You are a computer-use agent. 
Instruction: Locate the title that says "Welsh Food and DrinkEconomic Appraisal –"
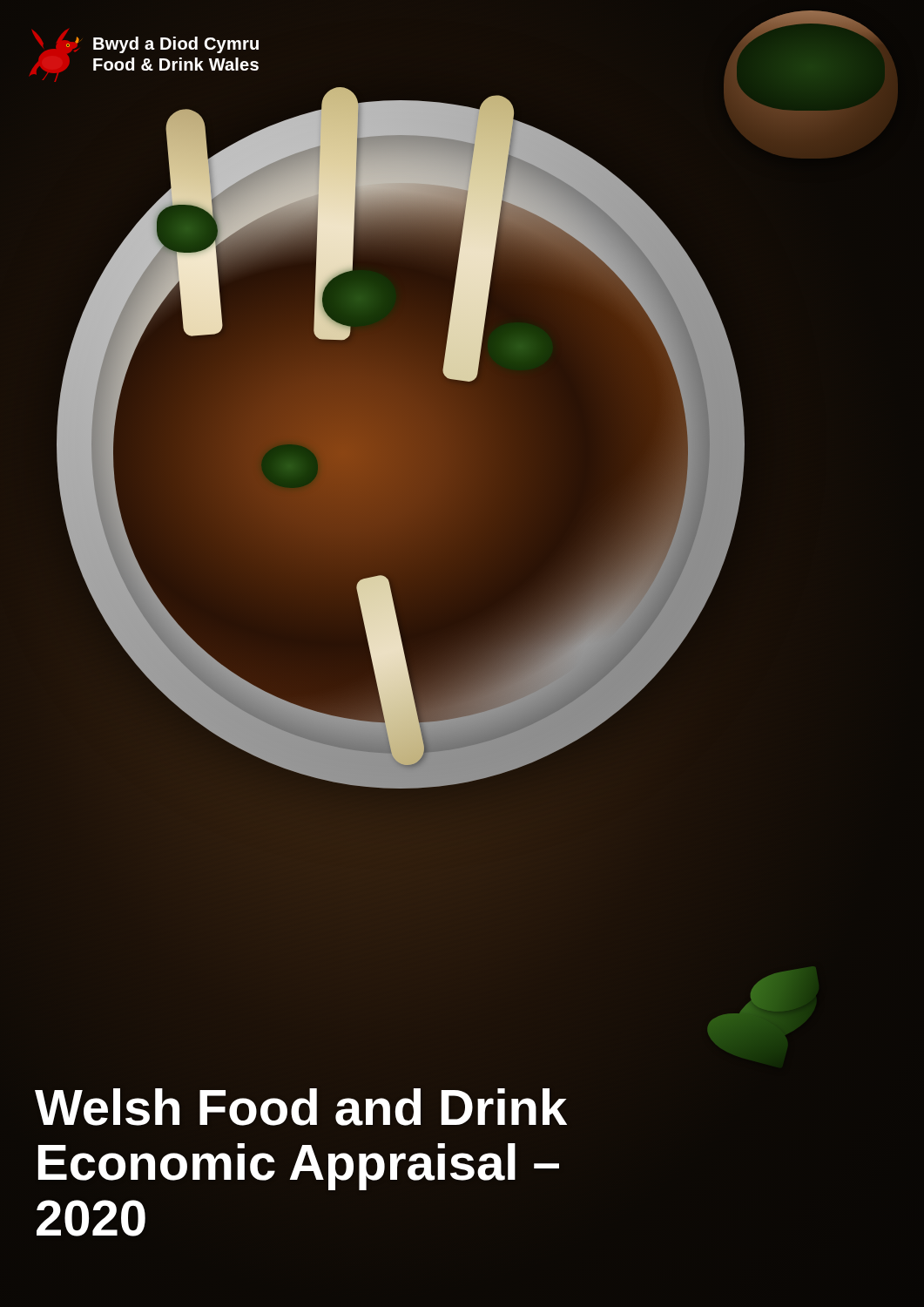331,1163
